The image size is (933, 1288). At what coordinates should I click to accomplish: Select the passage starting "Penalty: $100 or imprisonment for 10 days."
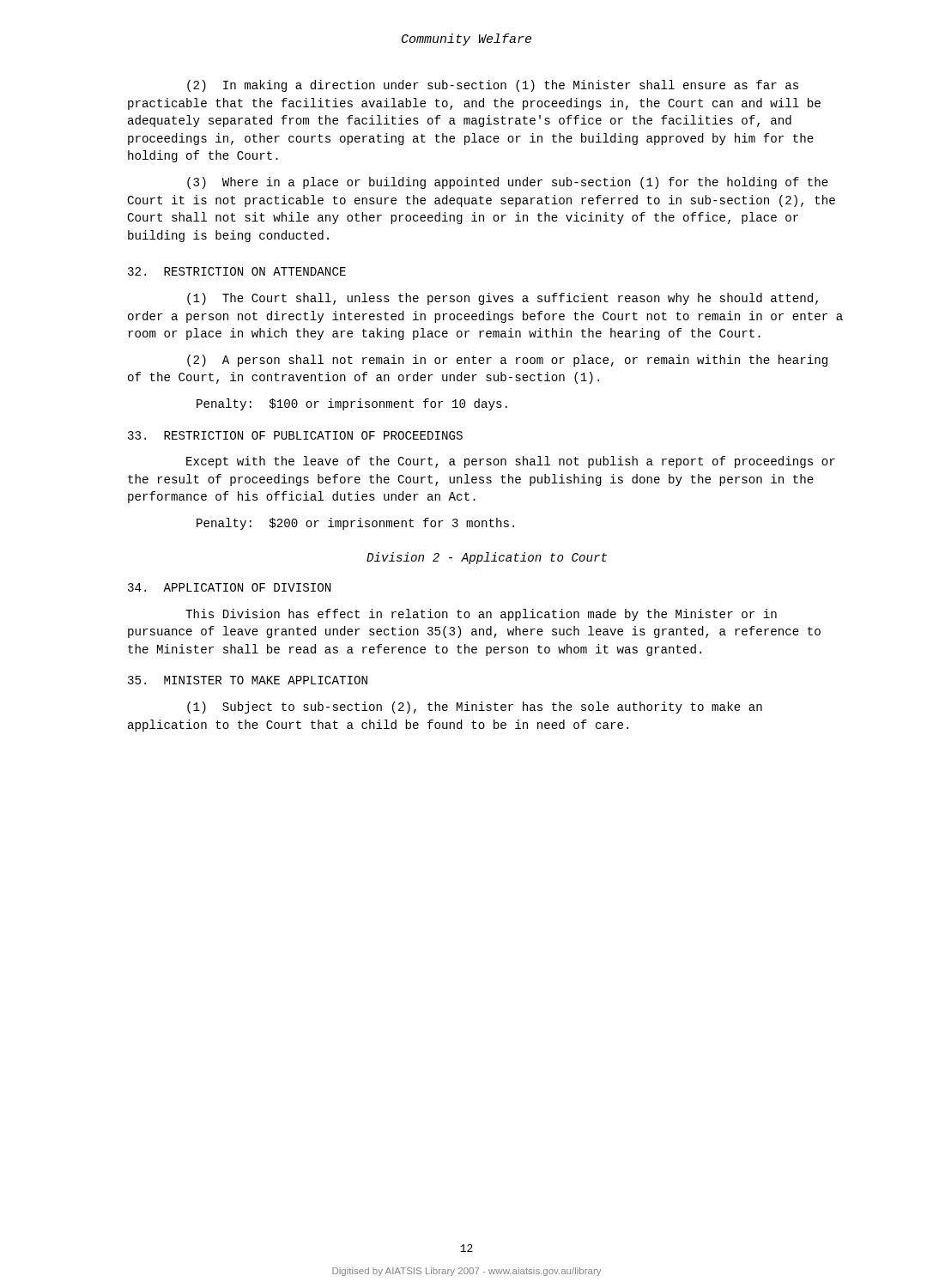(353, 404)
